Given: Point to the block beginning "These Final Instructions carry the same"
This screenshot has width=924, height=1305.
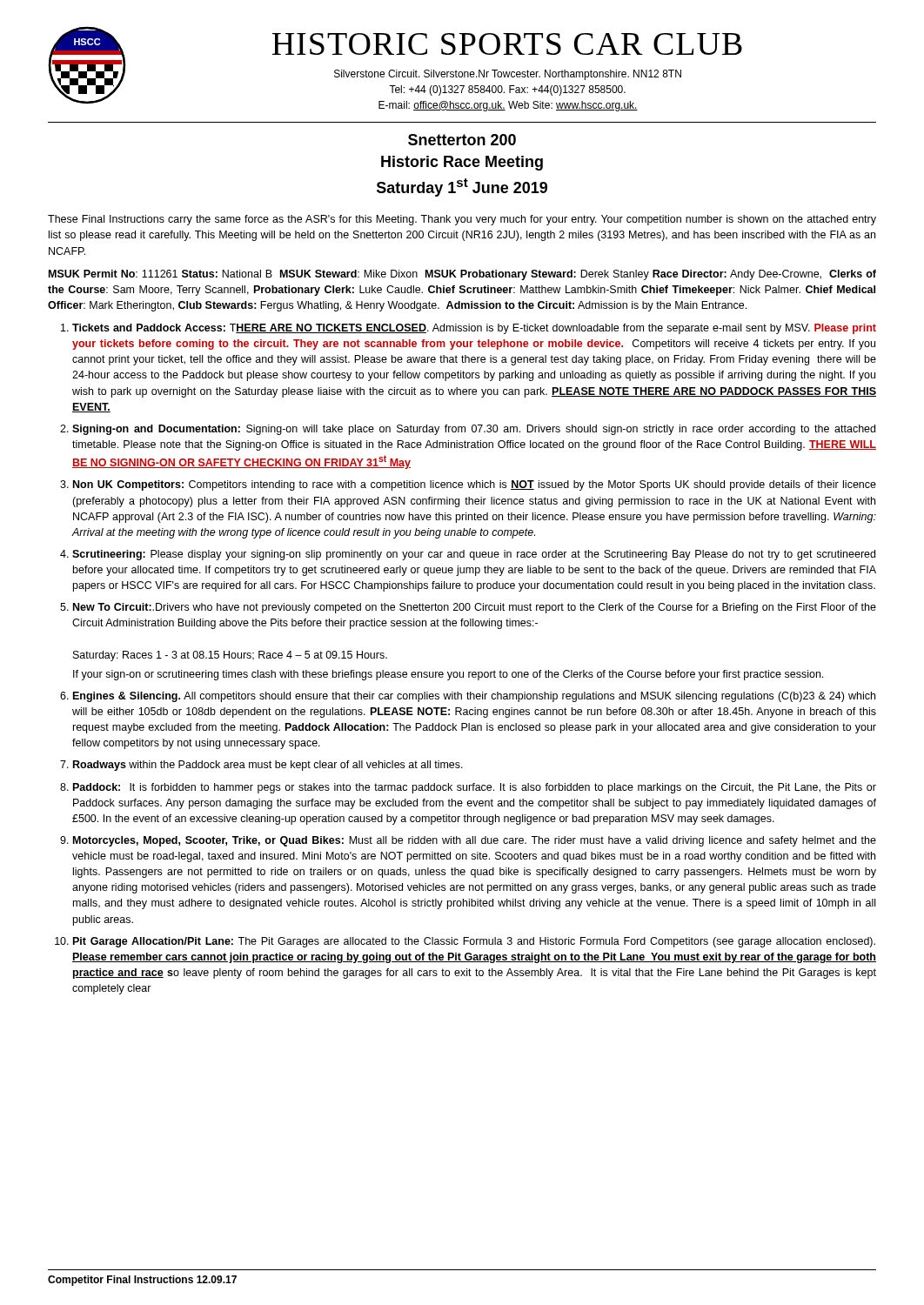Looking at the screenshot, I should point(462,235).
